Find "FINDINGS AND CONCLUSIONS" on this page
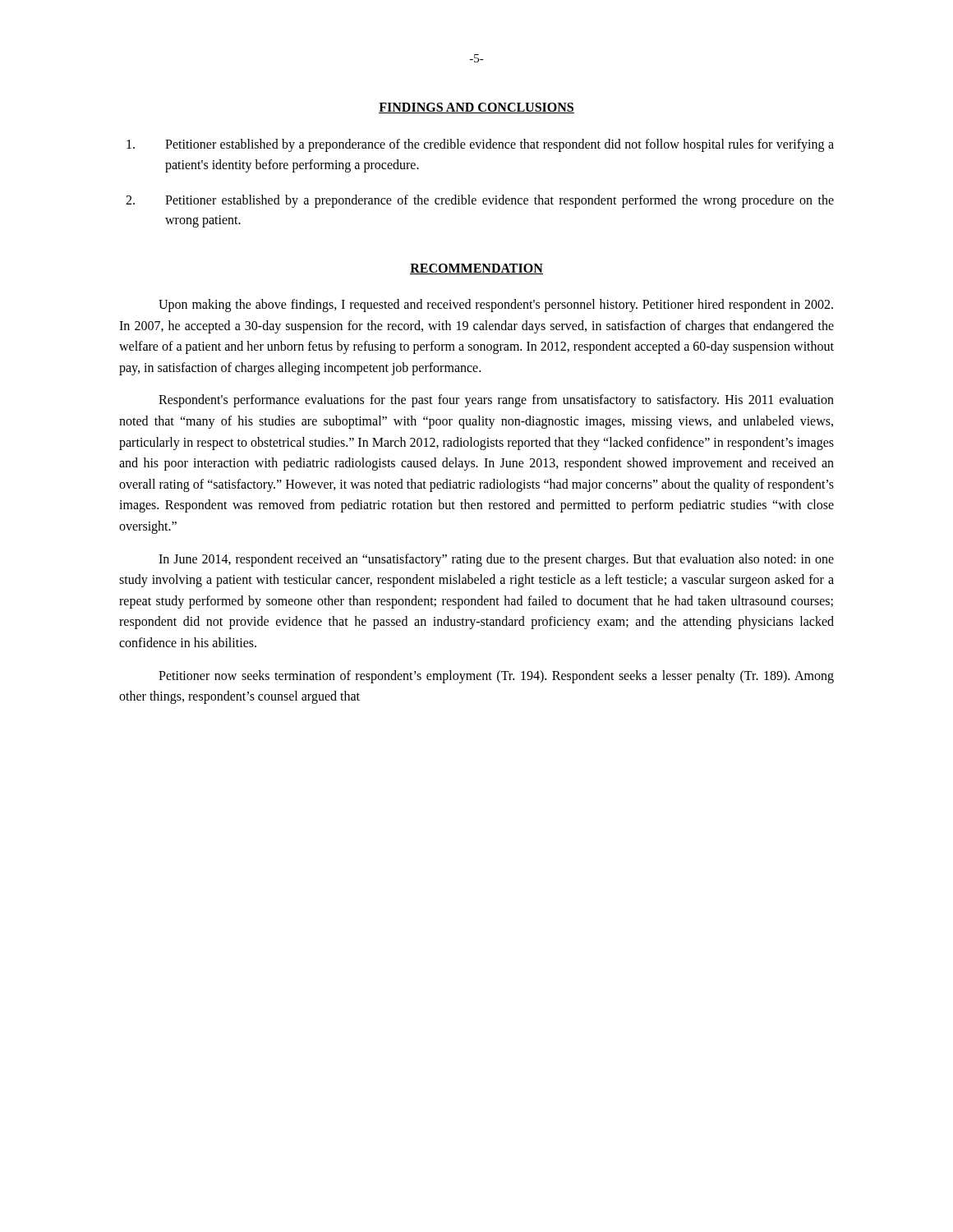Screen dimensions: 1232x953 click(476, 107)
